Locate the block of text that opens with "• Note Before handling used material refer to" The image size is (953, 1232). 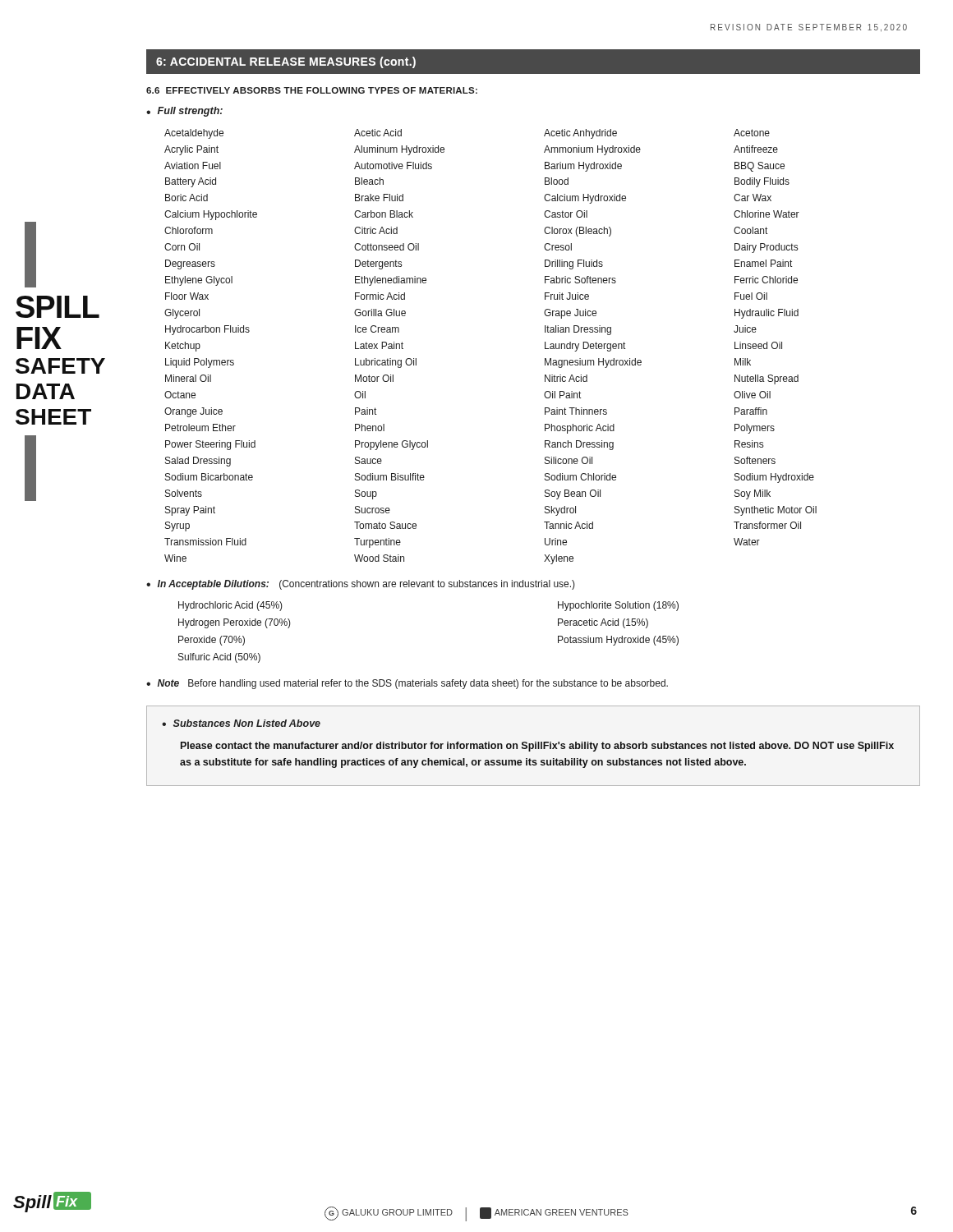(x=407, y=684)
